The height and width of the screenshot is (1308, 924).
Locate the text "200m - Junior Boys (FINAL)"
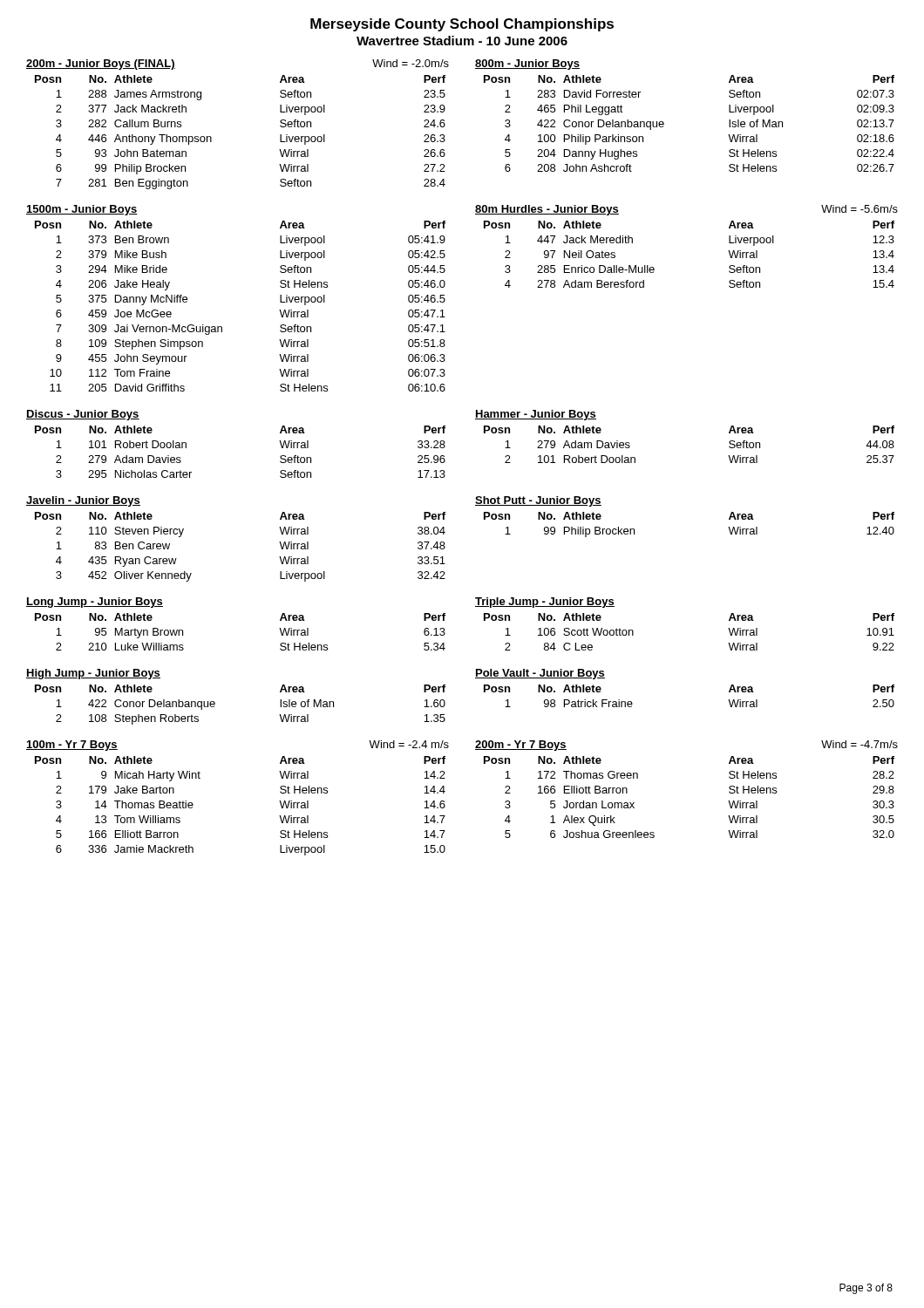[100, 63]
